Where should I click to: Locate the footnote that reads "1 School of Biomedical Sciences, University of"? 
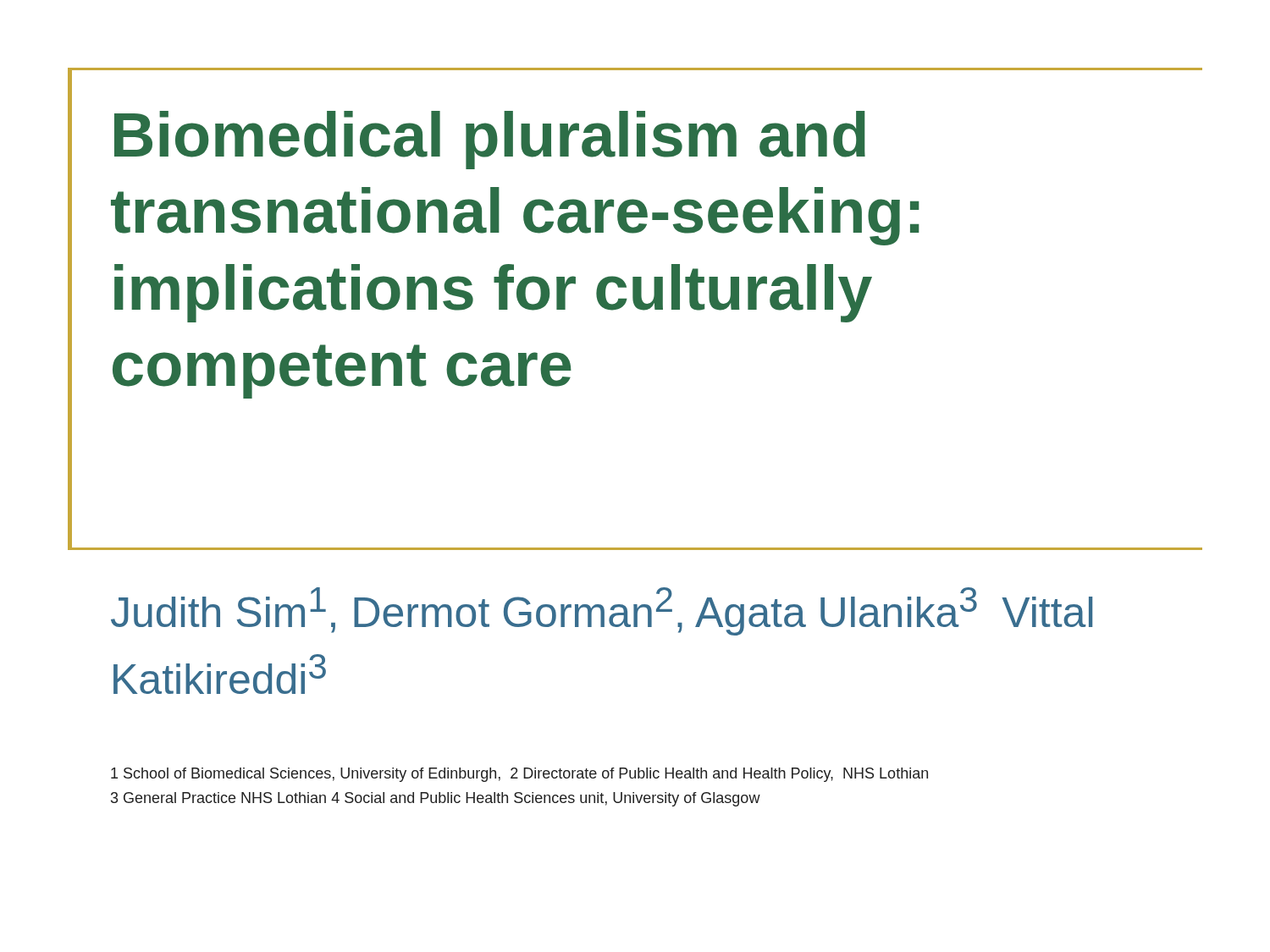click(519, 786)
